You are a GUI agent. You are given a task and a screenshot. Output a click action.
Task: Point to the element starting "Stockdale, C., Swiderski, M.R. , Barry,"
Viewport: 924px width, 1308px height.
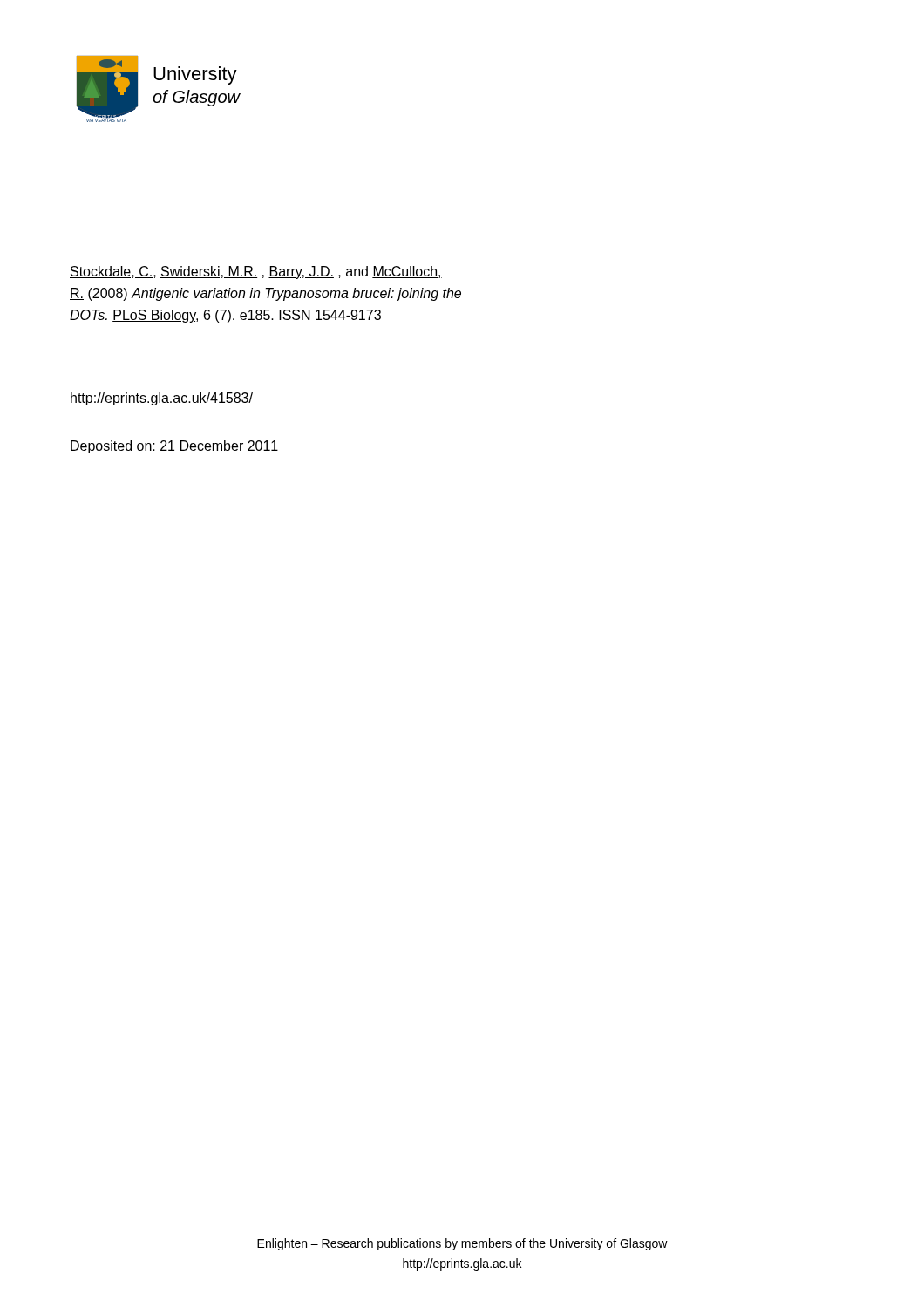[266, 293]
